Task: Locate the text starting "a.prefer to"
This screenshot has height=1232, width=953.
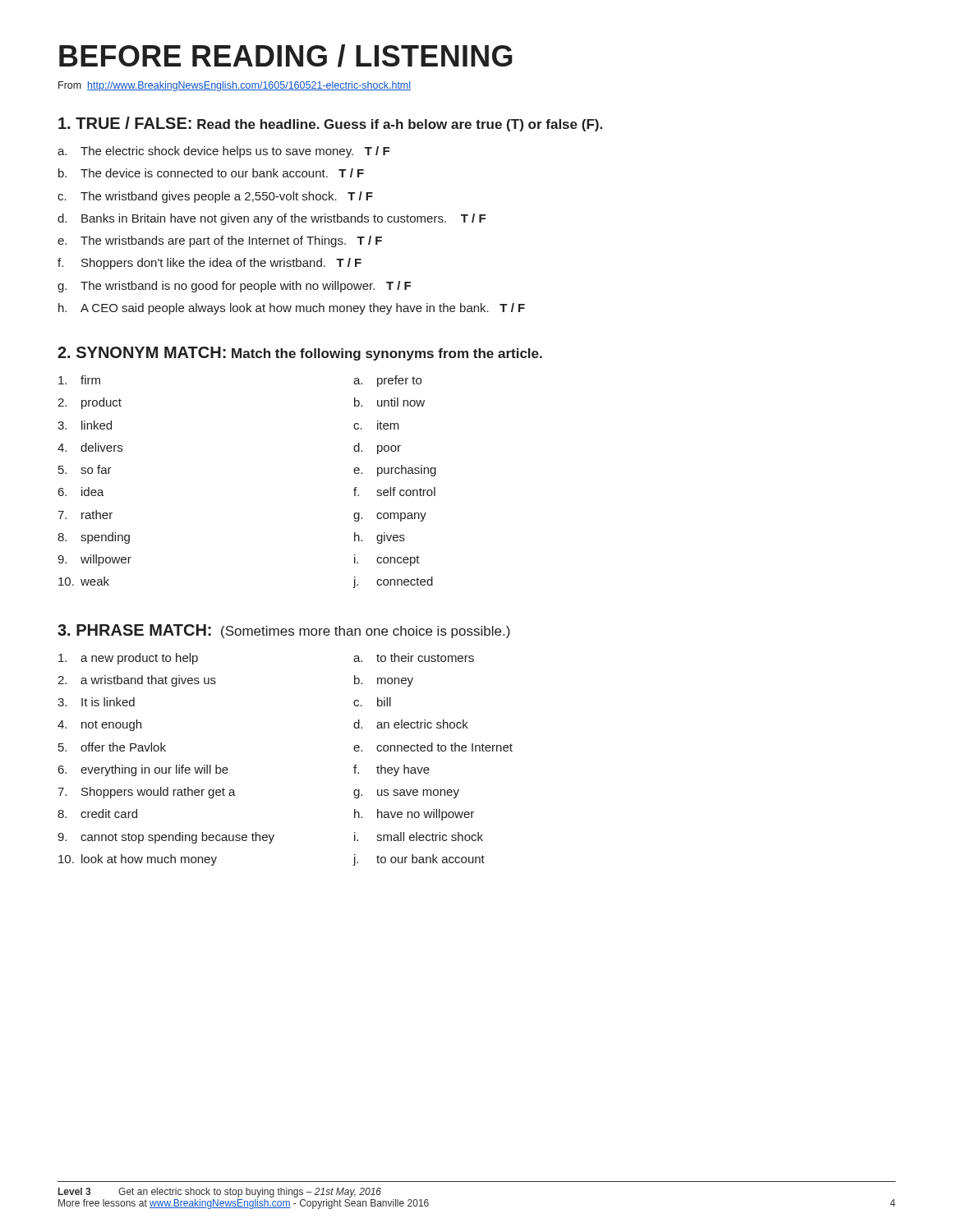Action: 388,380
